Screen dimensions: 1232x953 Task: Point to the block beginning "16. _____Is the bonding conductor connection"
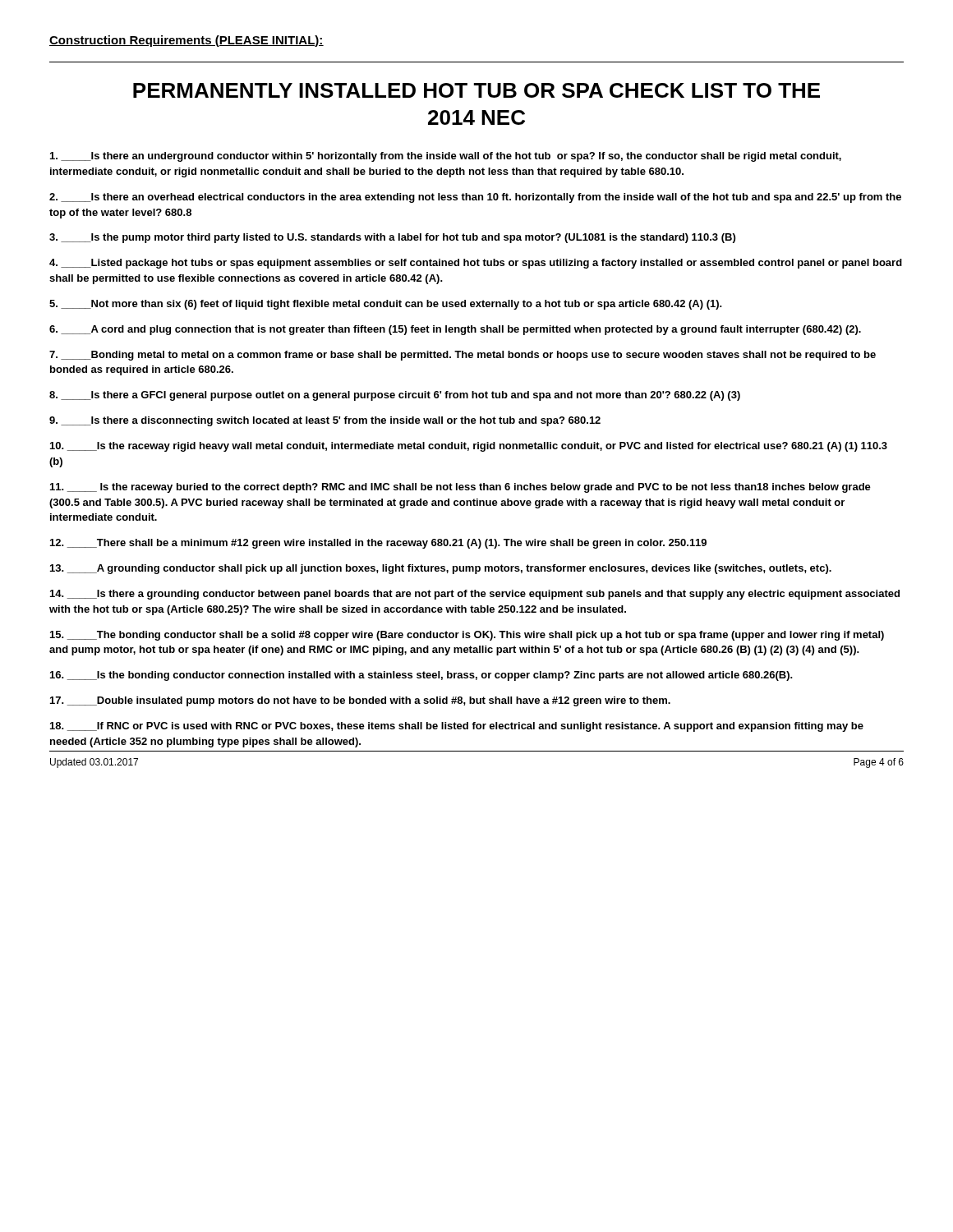pos(421,675)
